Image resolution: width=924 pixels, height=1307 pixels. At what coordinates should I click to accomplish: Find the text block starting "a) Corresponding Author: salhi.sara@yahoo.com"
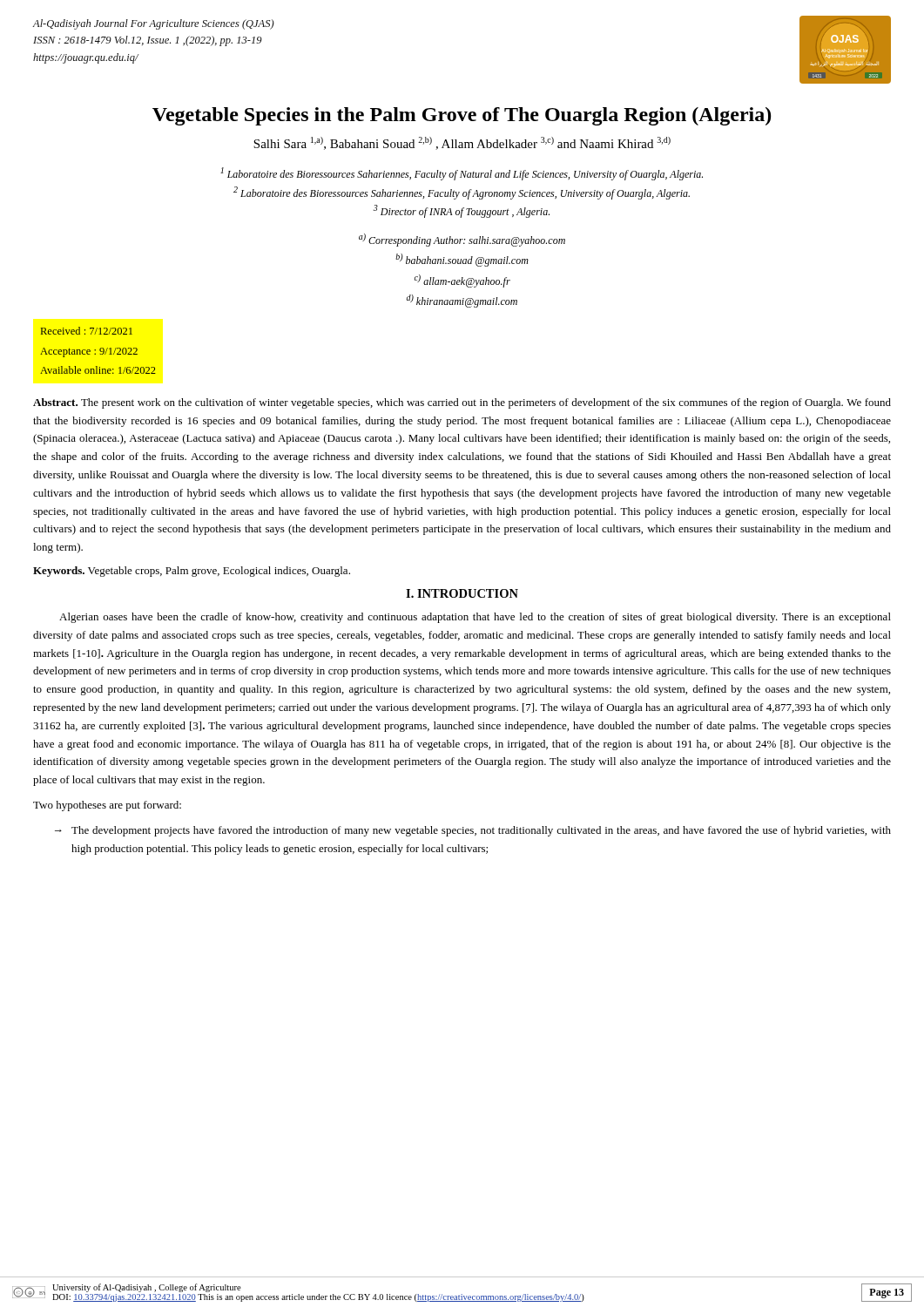point(462,270)
